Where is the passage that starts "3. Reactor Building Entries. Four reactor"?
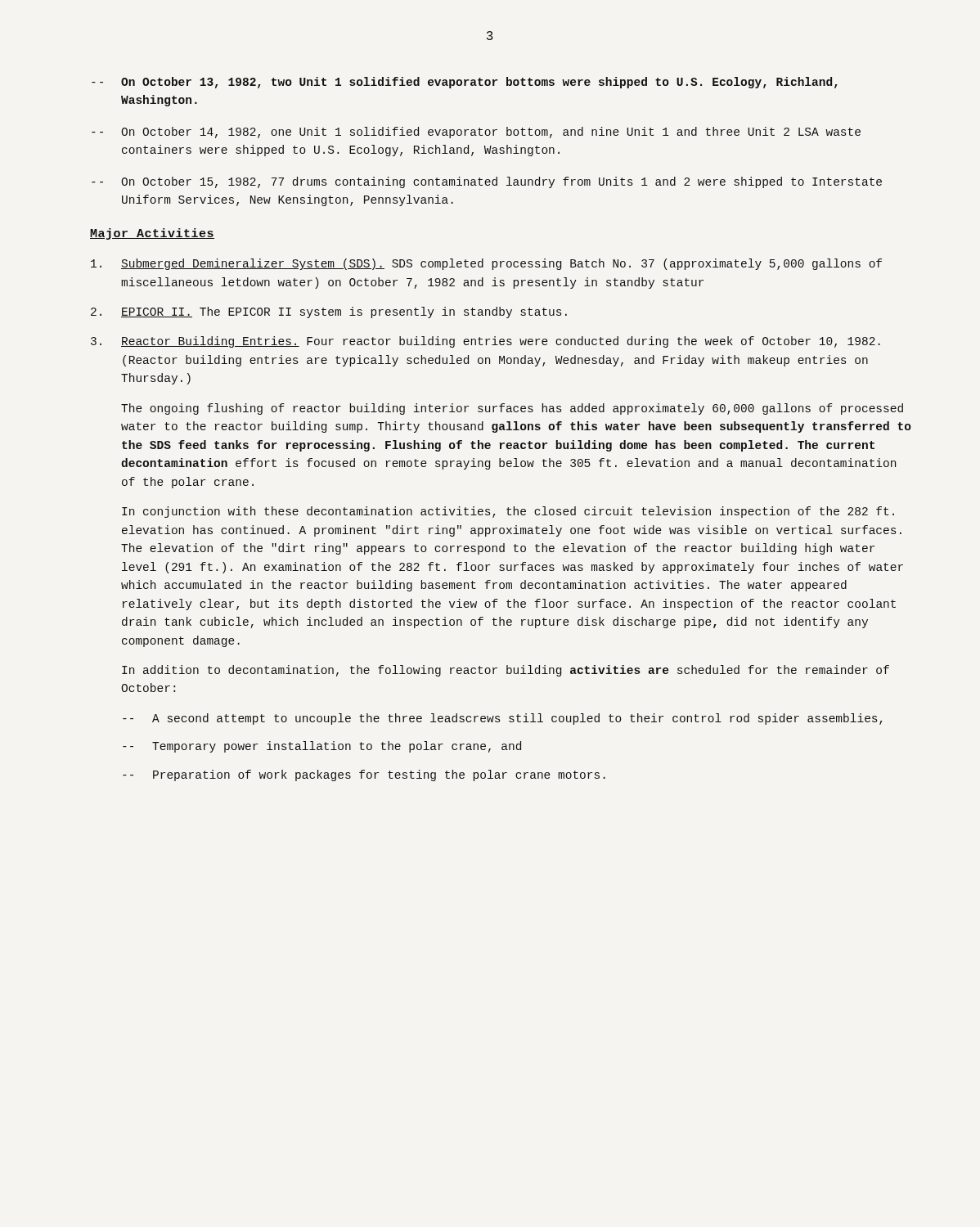The image size is (980, 1227). pos(502,361)
